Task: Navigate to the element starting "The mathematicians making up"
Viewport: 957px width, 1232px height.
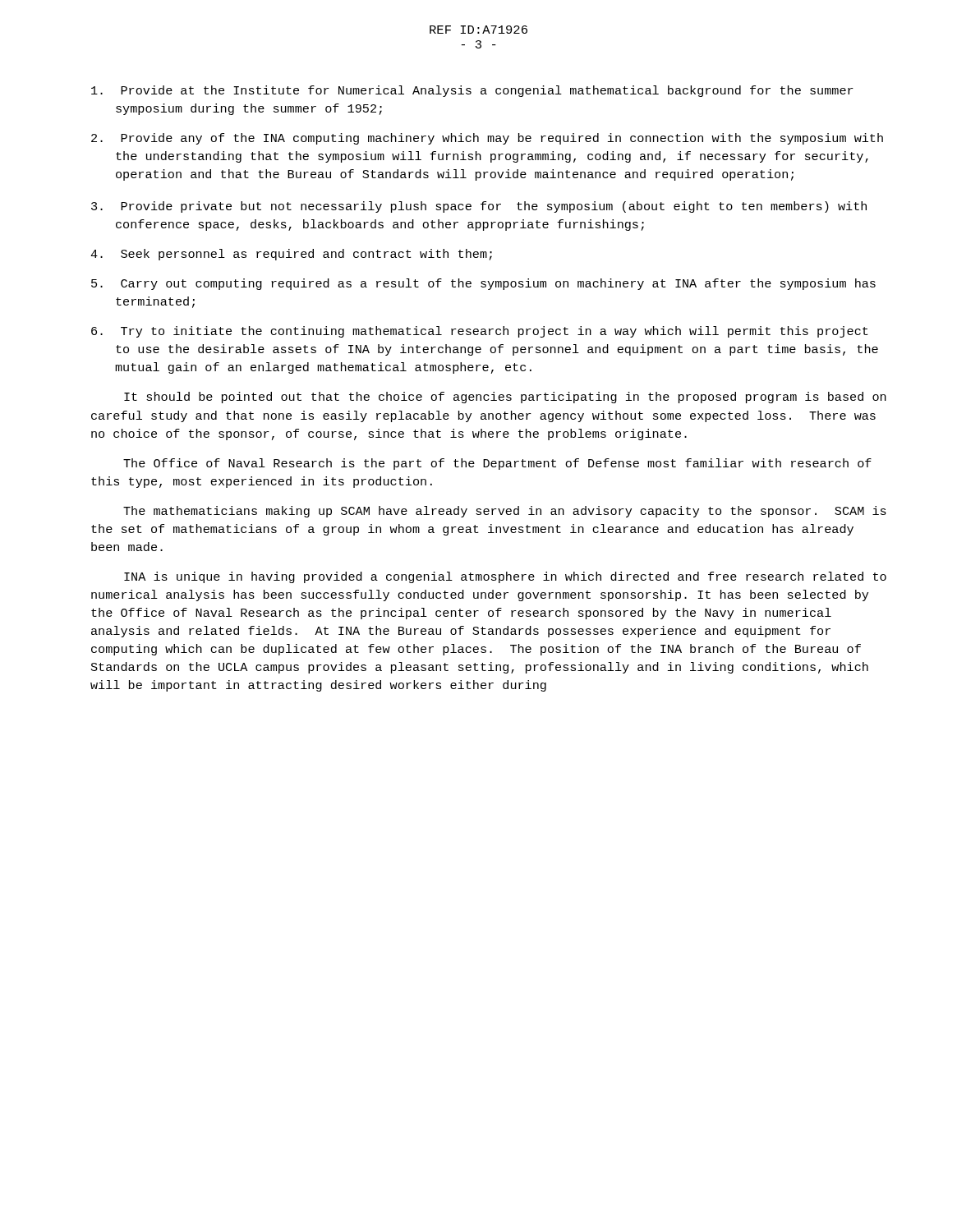Action: pos(489,530)
